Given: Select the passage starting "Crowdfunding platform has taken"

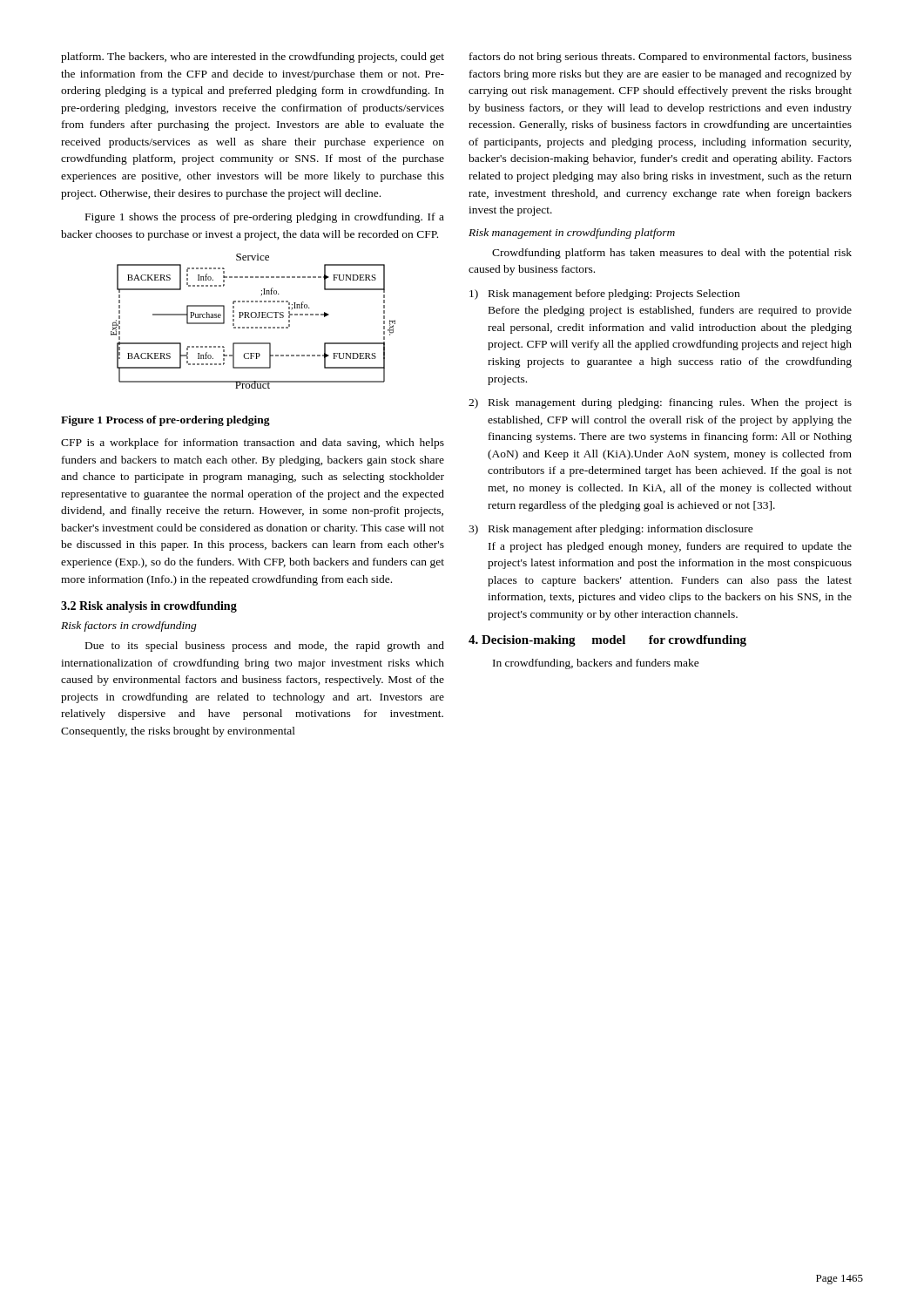Looking at the screenshot, I should [x=660, y=261].
